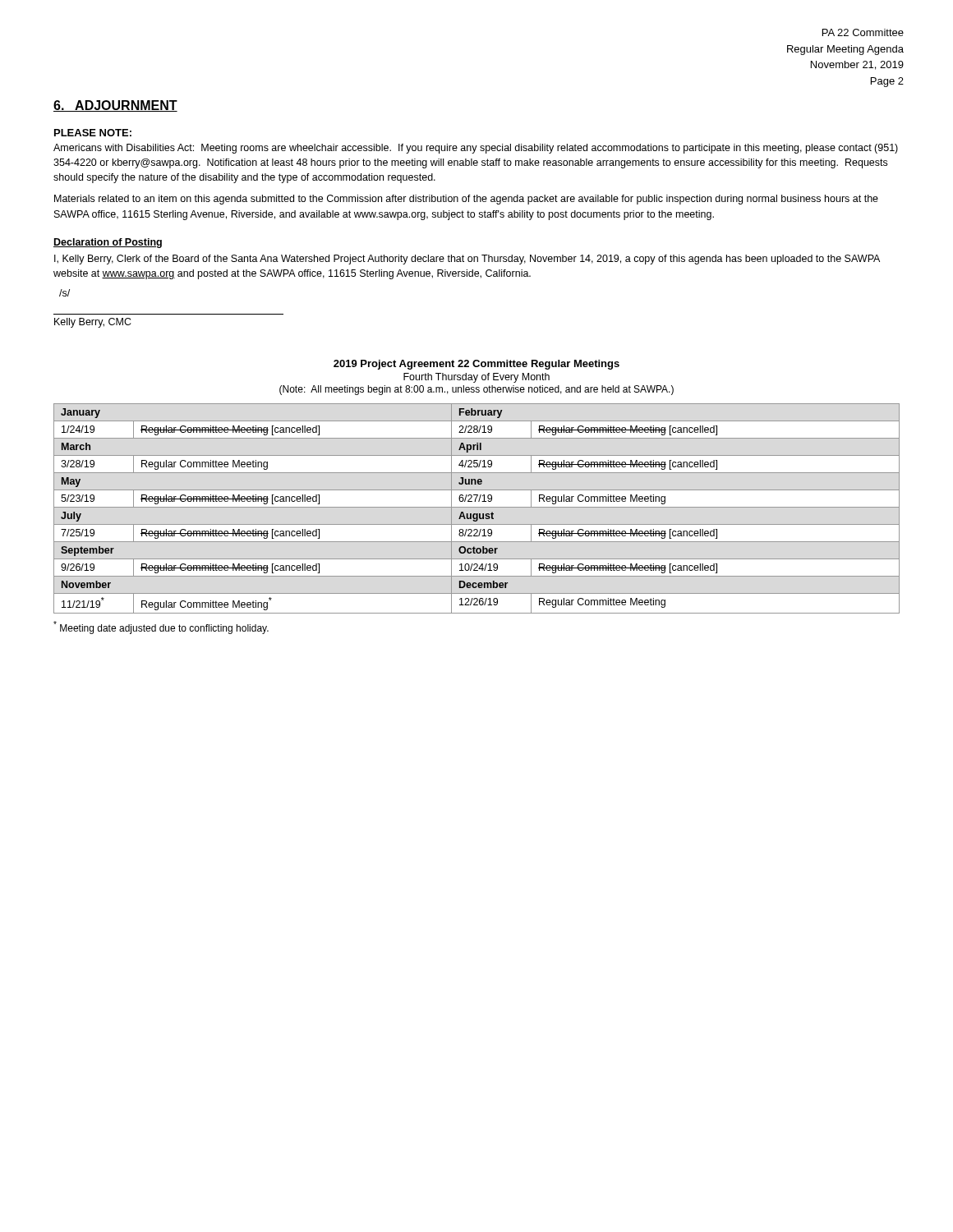Point to the text block starting "Meeting date adjusted due to conflicting holiday."
This screenshot has width=953, height=1232.
161,627
